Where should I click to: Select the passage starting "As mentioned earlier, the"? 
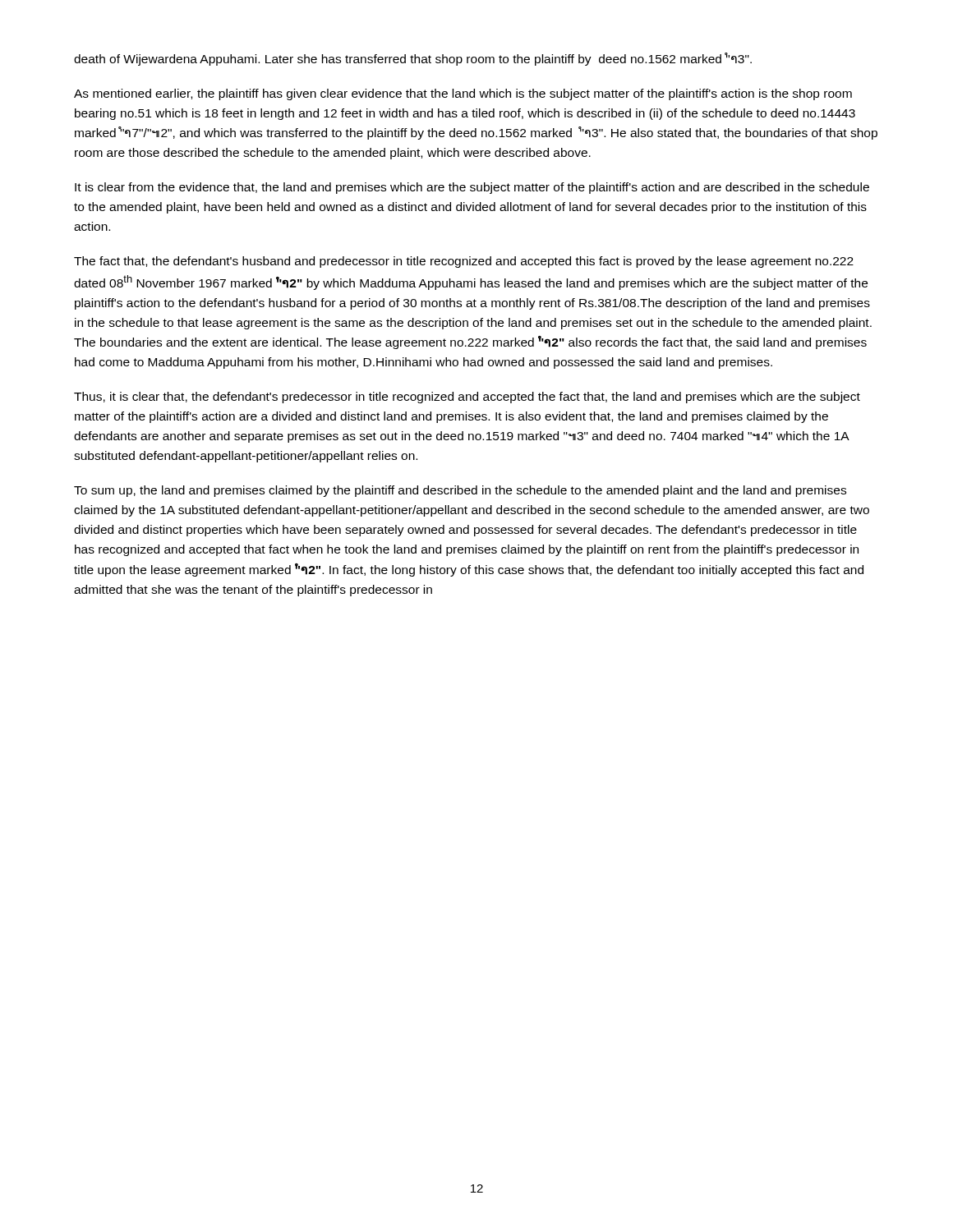pyautogui.click(x=476, y=123)
